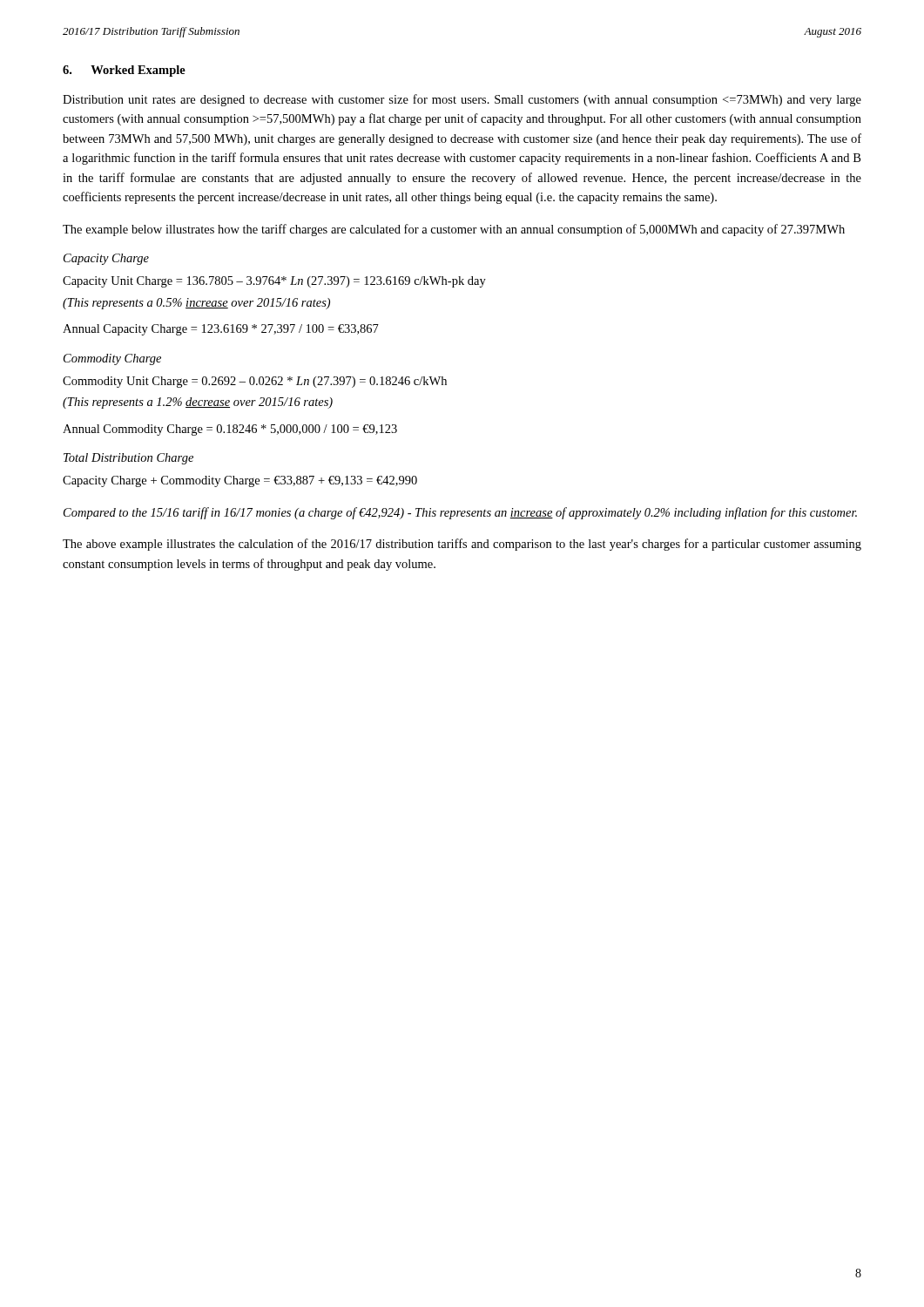The height and width of the screenshot is (1307, 924).
Task: Select the text block containing "Capacity Charge + Commodity"
Action: tap(240, 480)
